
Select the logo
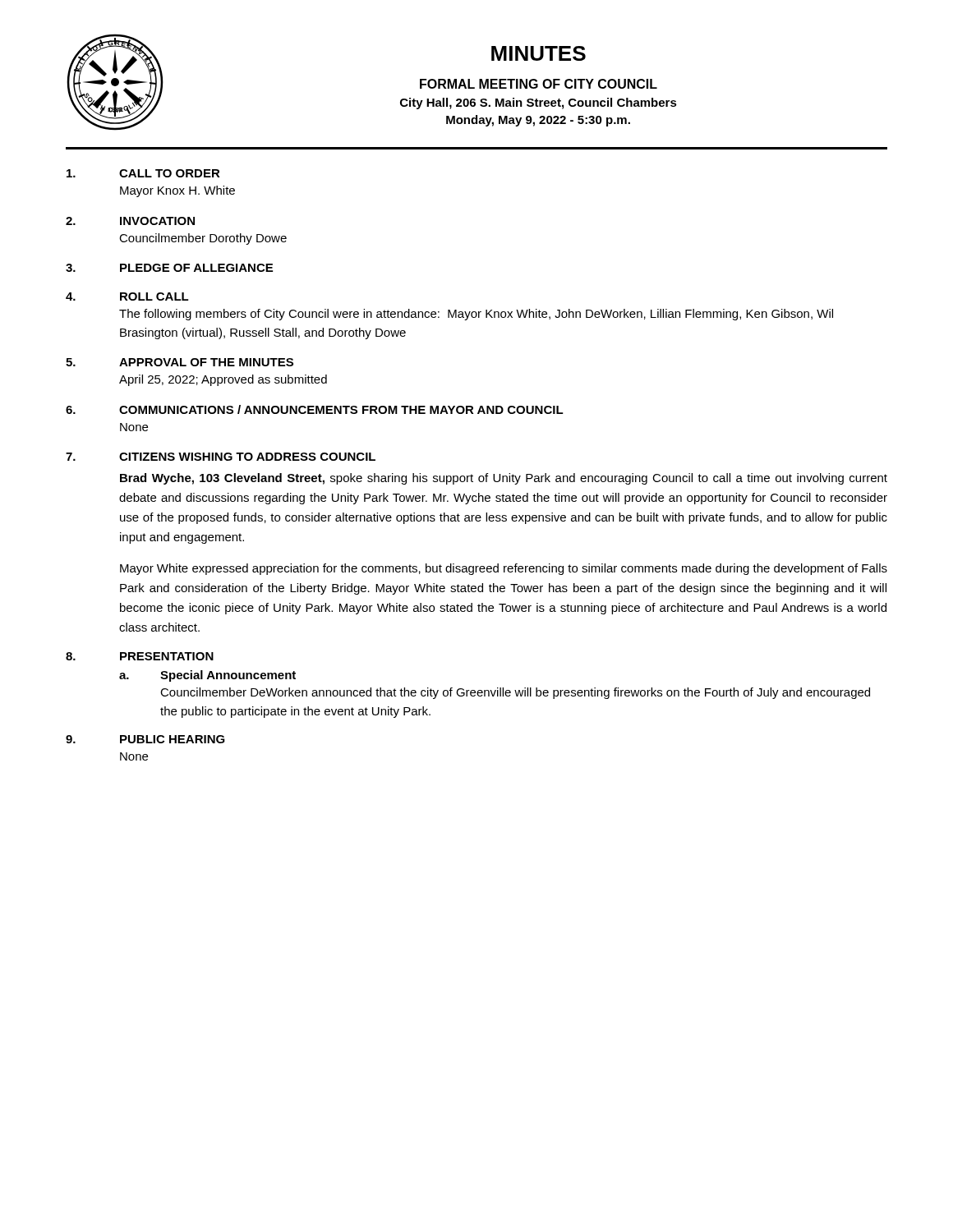[119, 83]
